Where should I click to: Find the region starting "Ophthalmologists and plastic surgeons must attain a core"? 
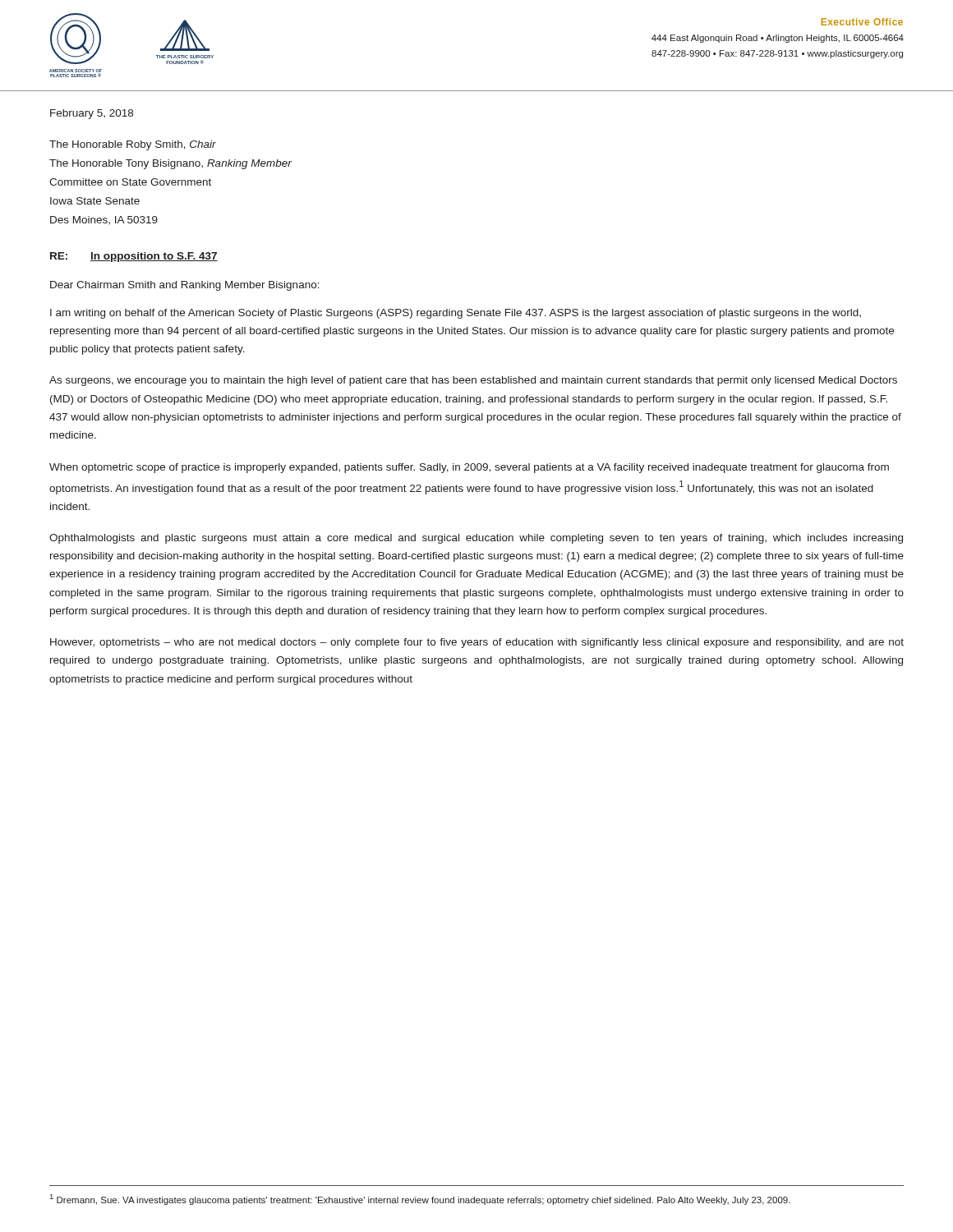tap(476, 574)
